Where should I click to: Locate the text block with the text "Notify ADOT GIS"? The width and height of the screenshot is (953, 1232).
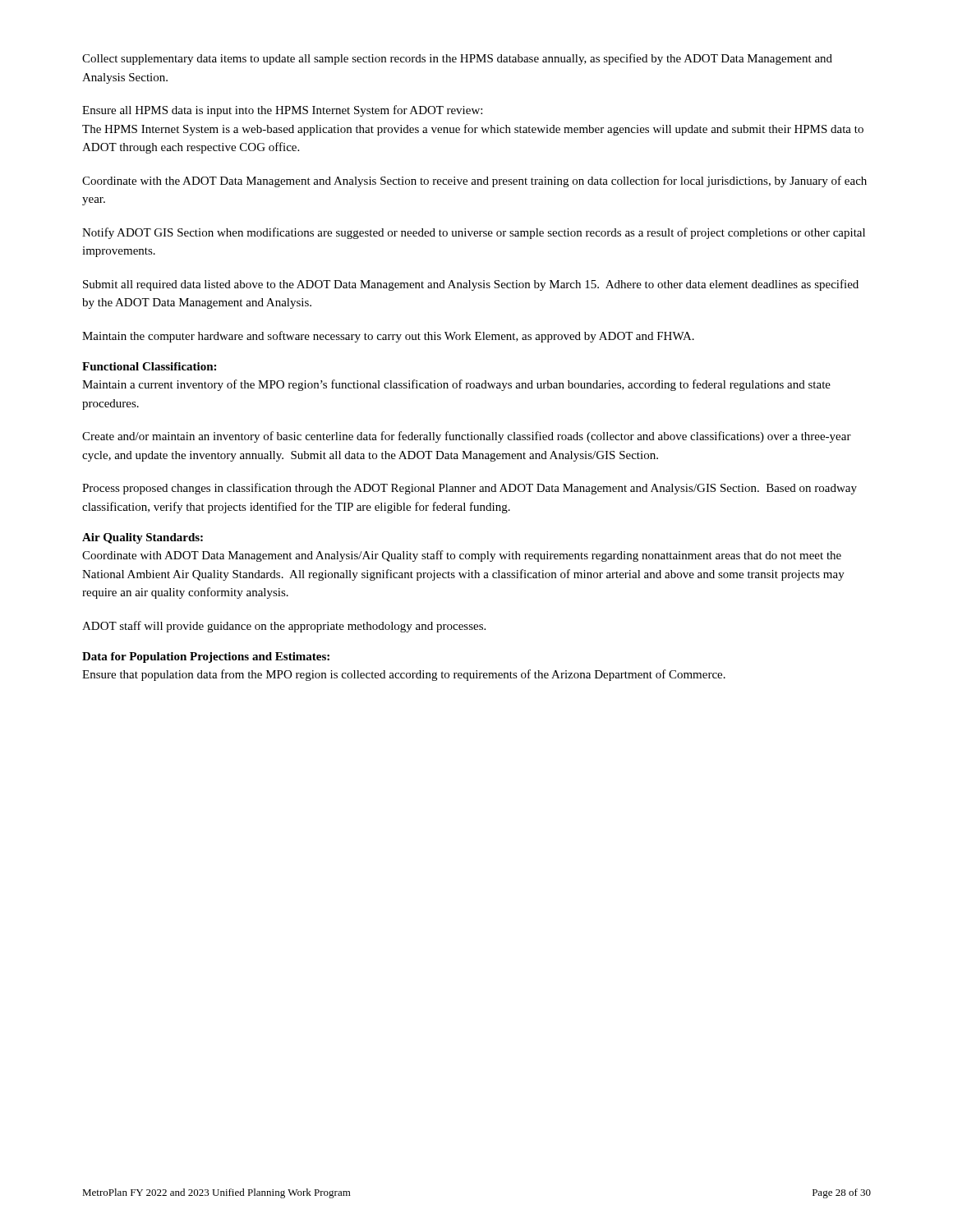[474, 241]
